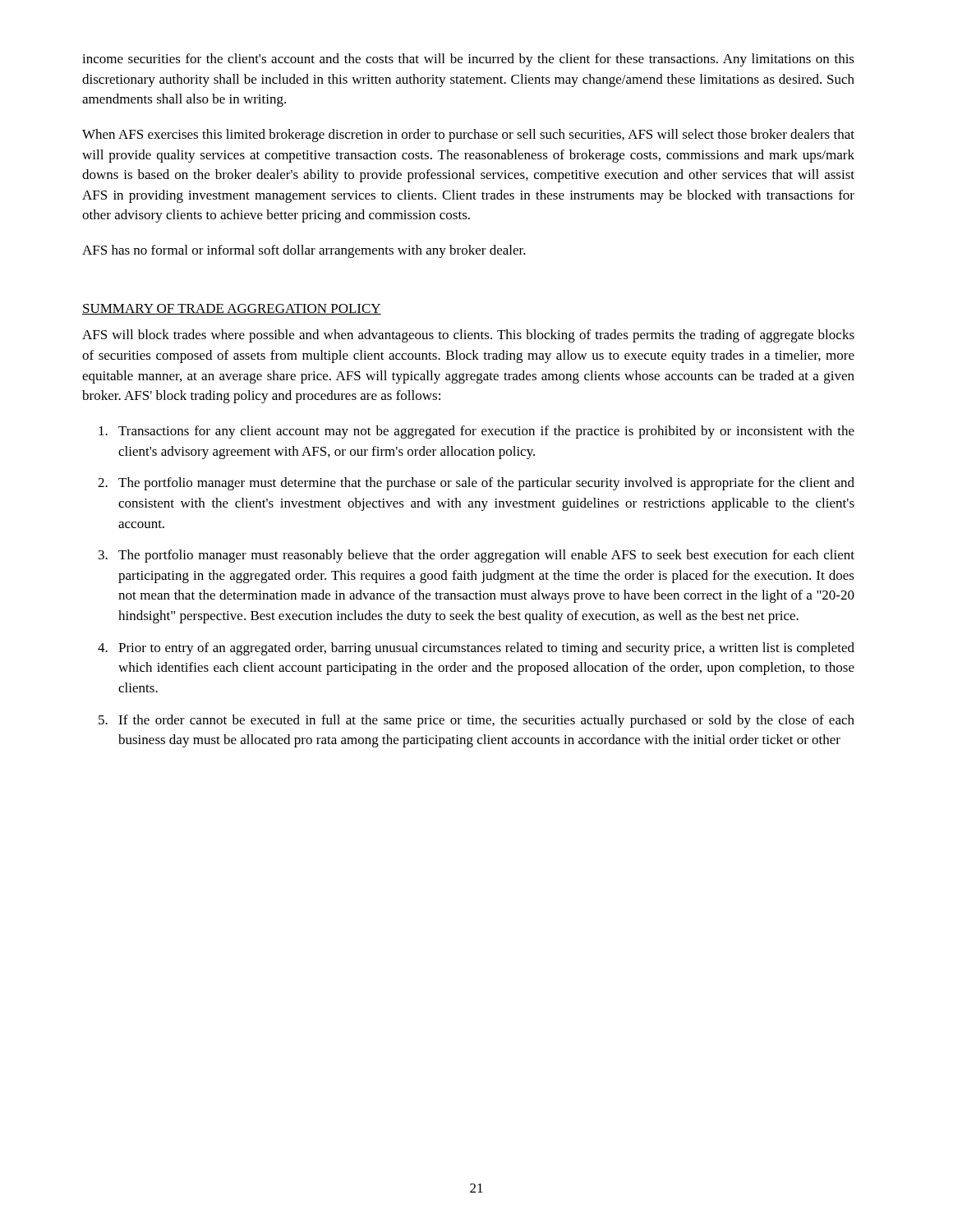
Task: Find the list item that says "The portfolio manager must determine that"
Action: 486,503
